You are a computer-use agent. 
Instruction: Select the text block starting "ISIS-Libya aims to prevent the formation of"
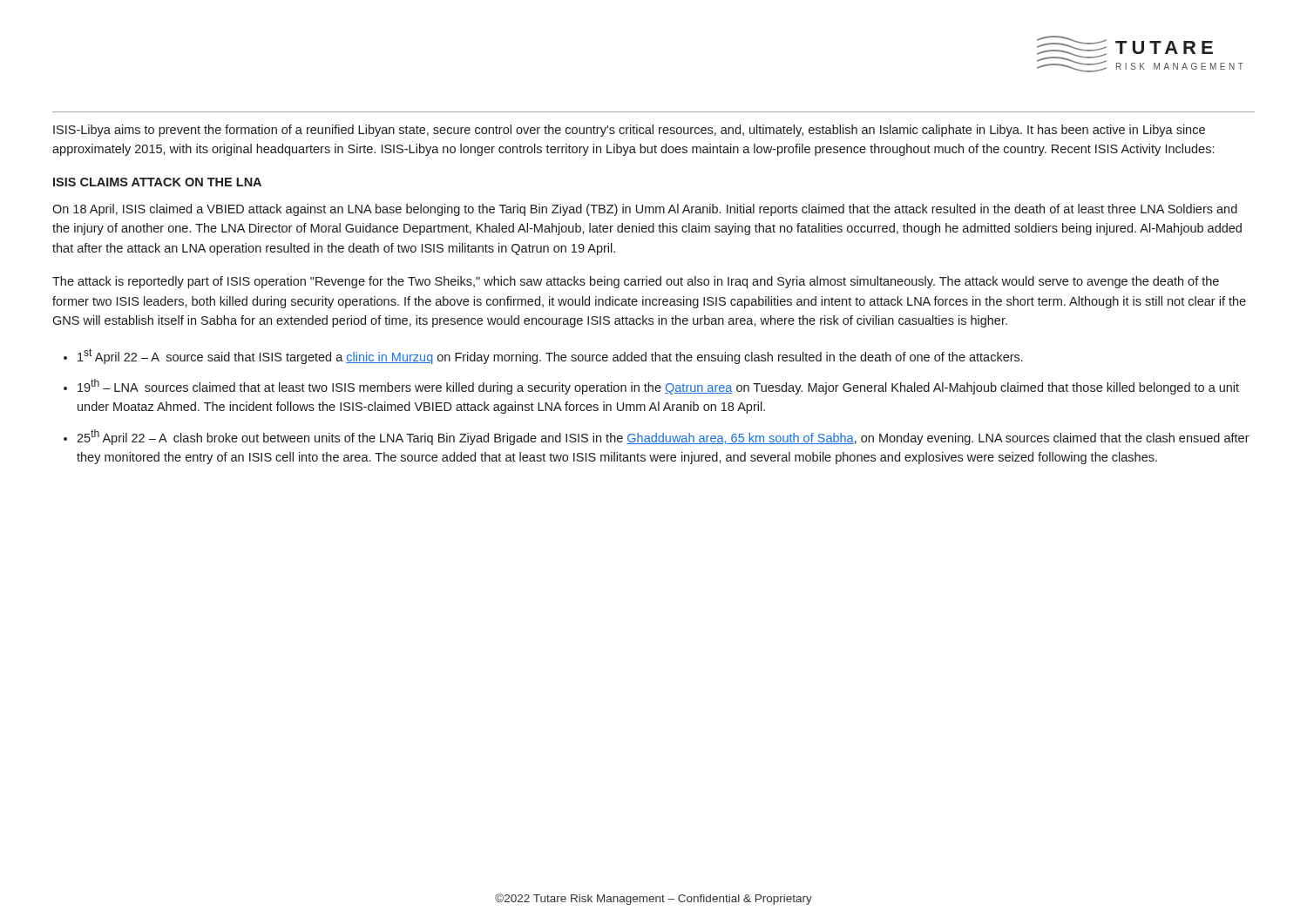coord(634,140)
